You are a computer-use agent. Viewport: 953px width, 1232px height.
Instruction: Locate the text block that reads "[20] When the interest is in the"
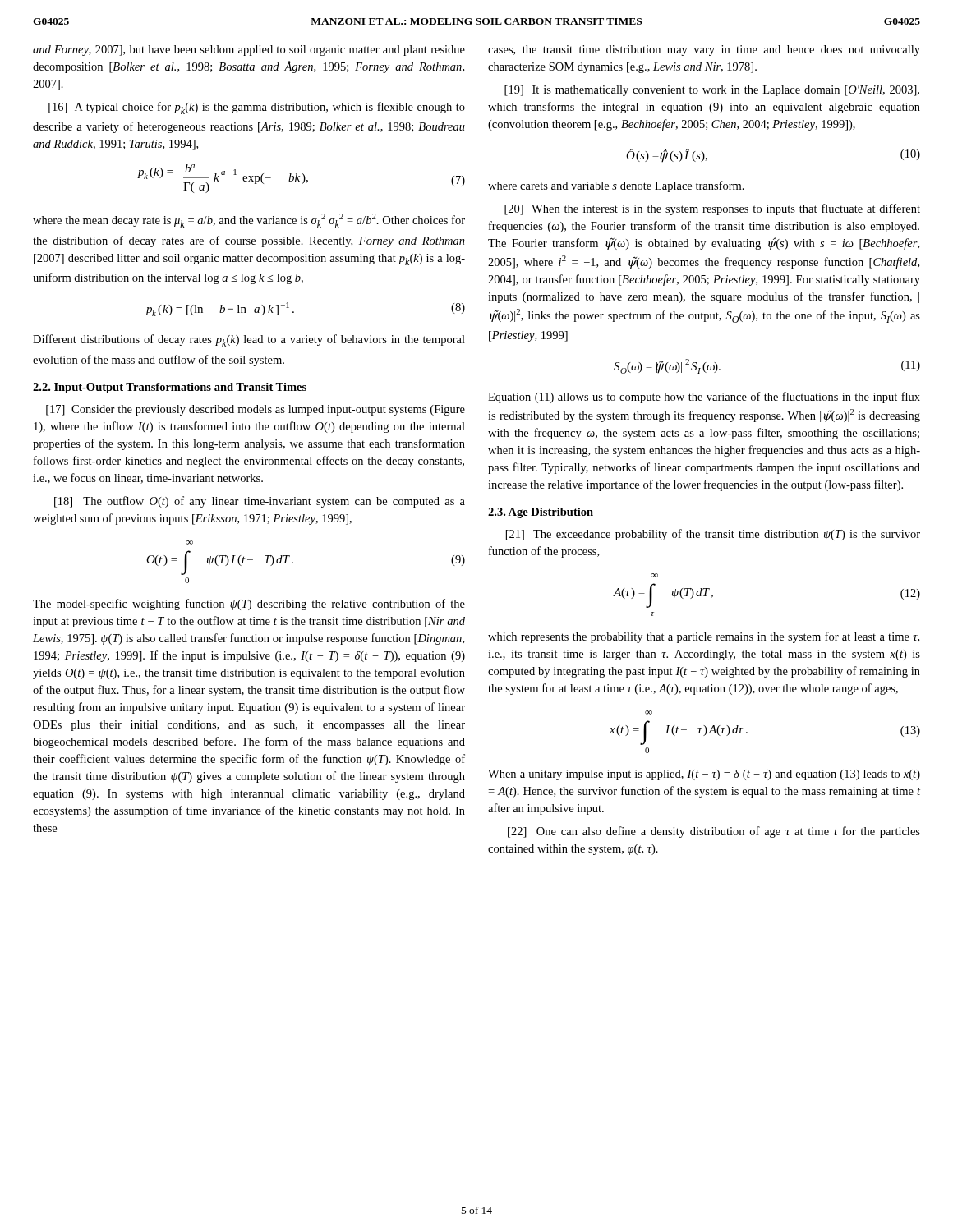click(704, 272)
